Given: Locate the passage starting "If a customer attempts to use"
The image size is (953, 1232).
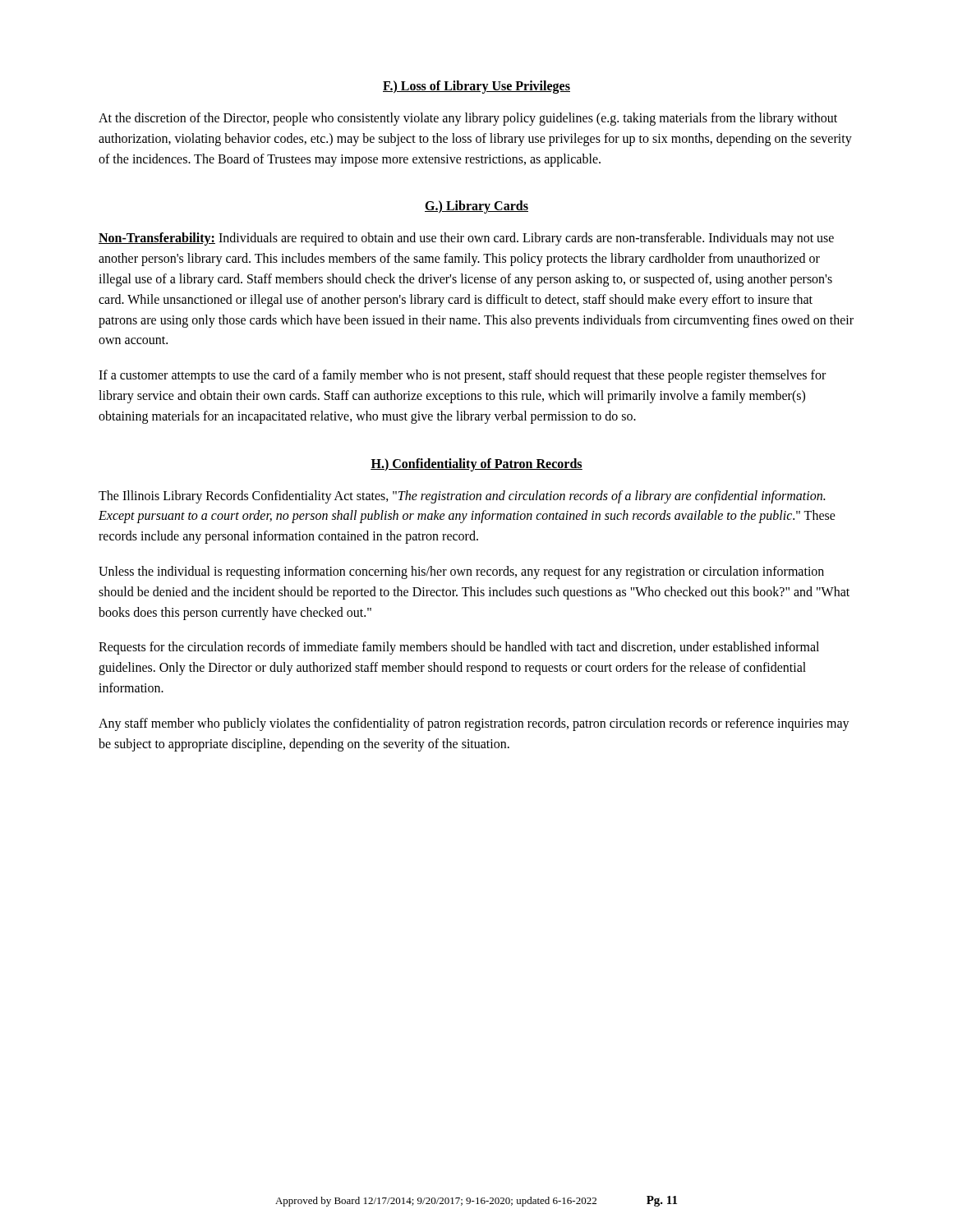Looking at the screenshot, I should [462, 395].
